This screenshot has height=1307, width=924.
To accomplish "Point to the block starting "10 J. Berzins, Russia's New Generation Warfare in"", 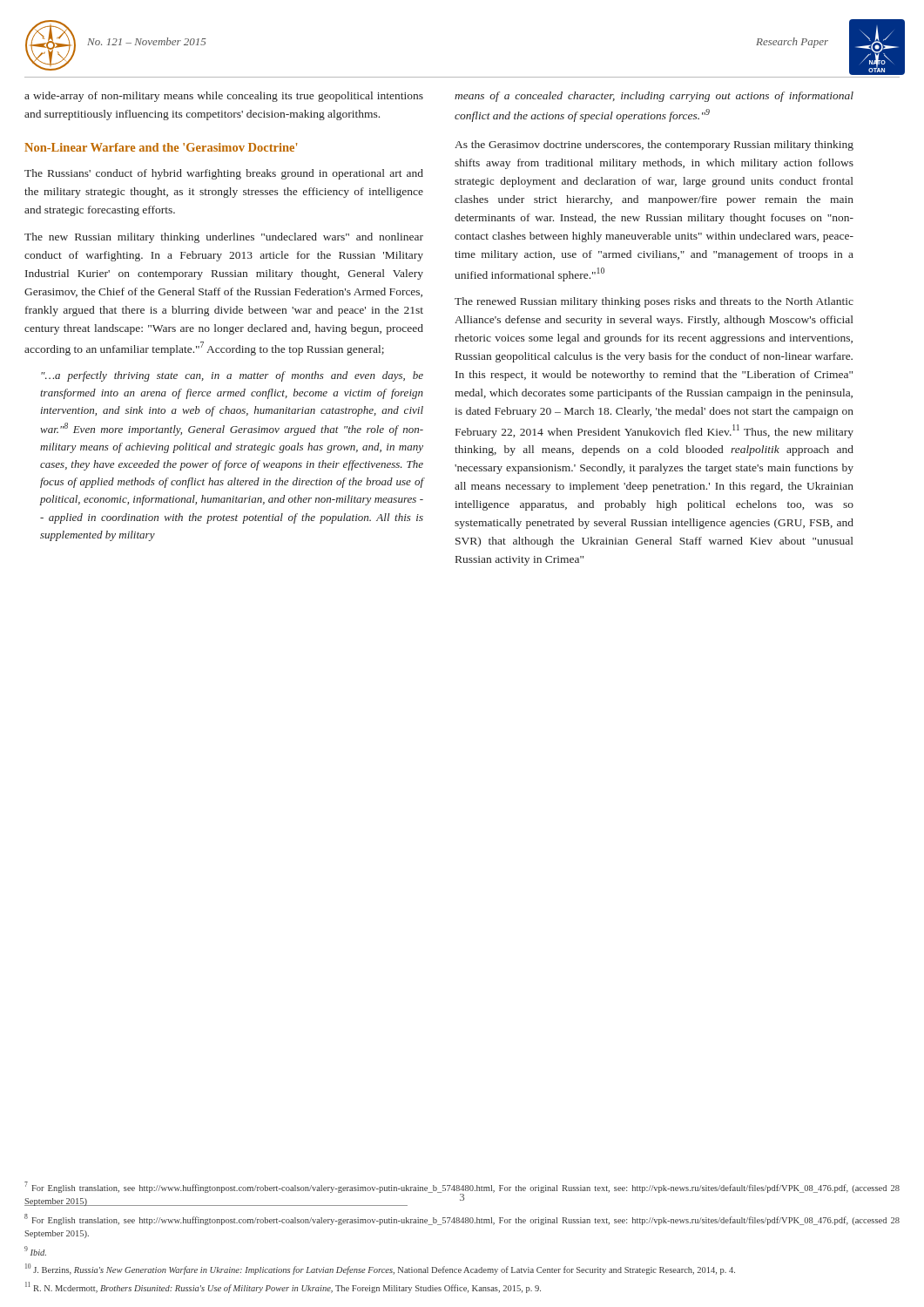I will click(x=462, y=1270).
